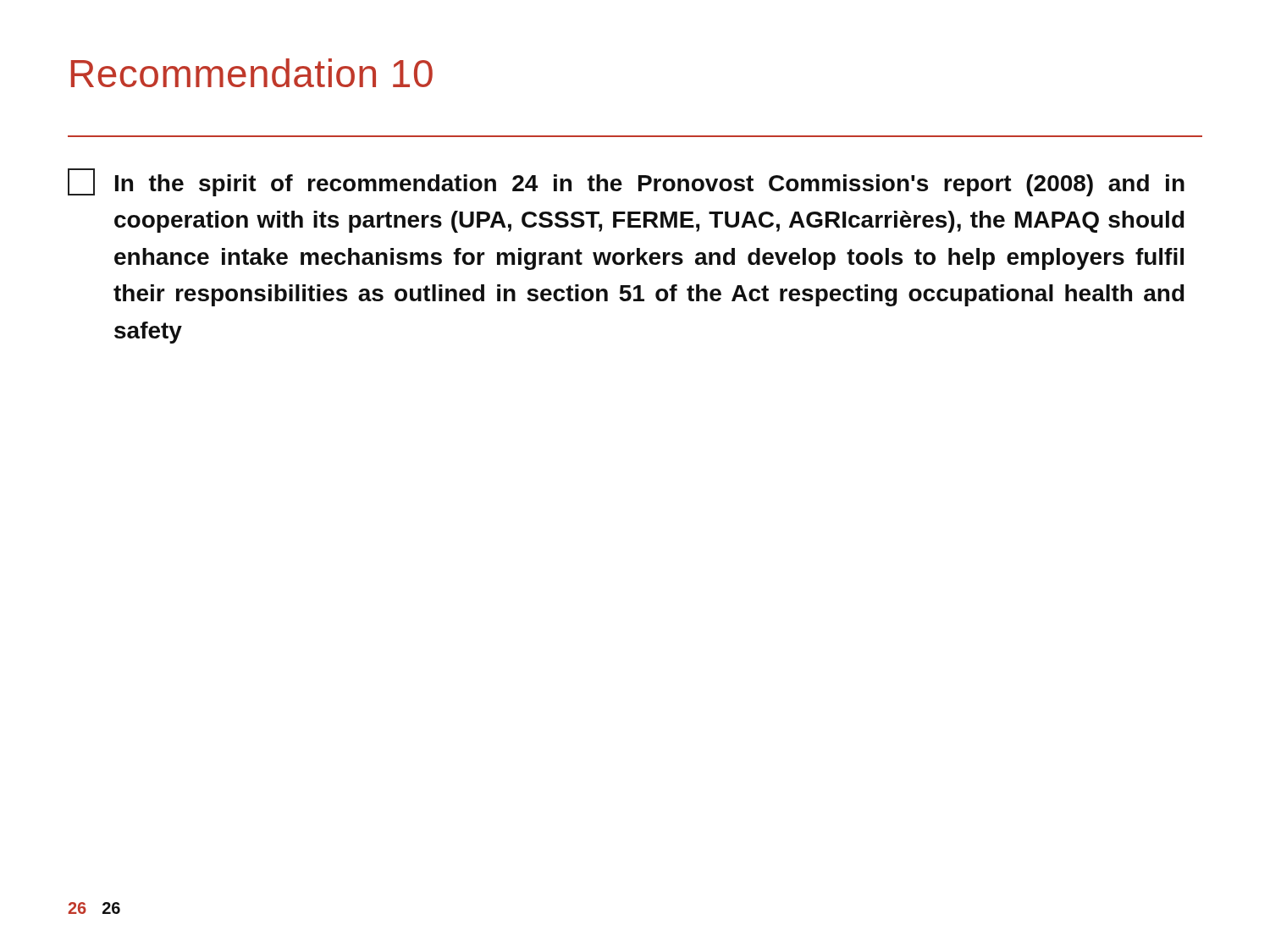Find the title
Viewport: 1270px width, 952px height.
251,74
